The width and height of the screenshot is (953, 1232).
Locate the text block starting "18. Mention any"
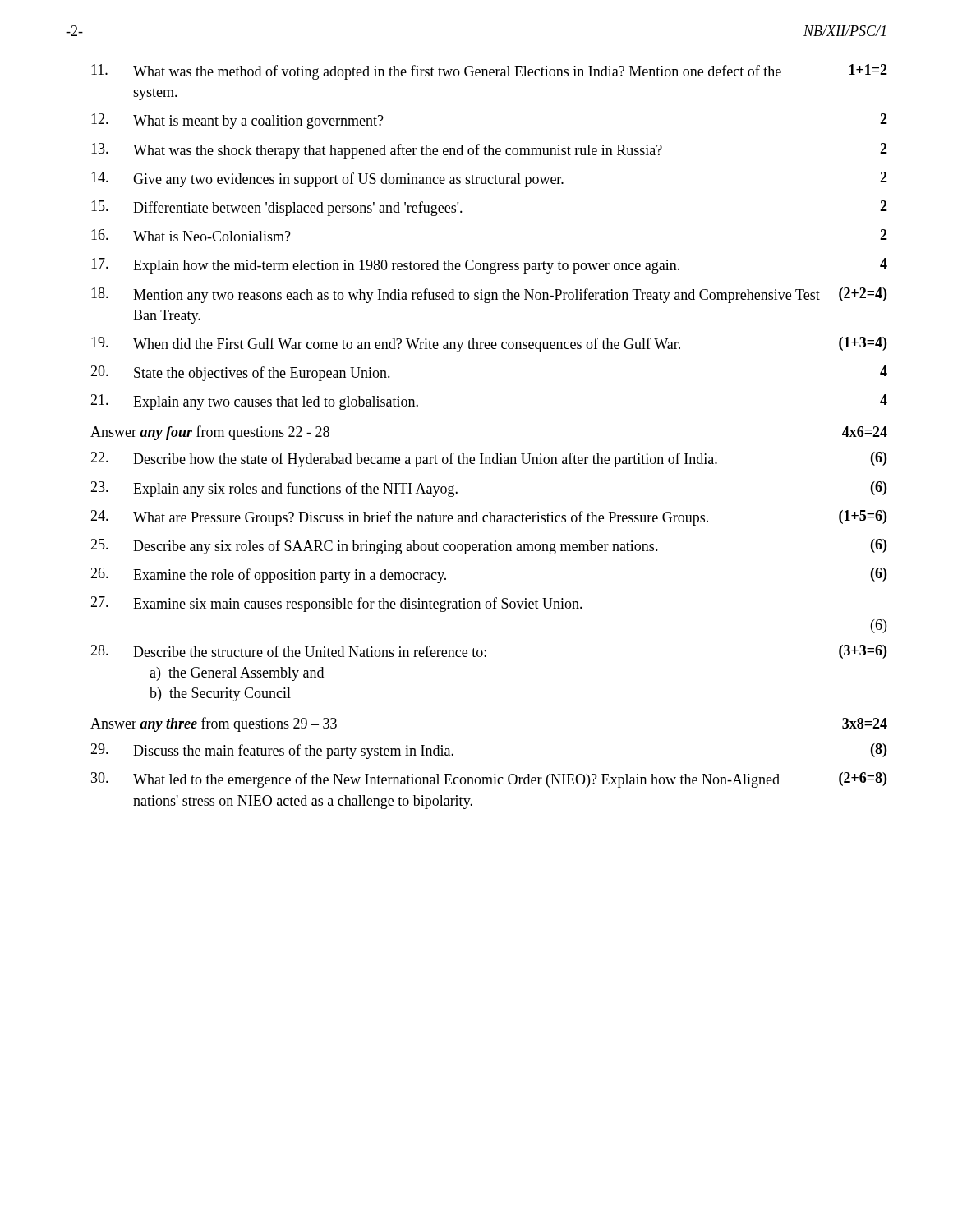coord(489,305)
